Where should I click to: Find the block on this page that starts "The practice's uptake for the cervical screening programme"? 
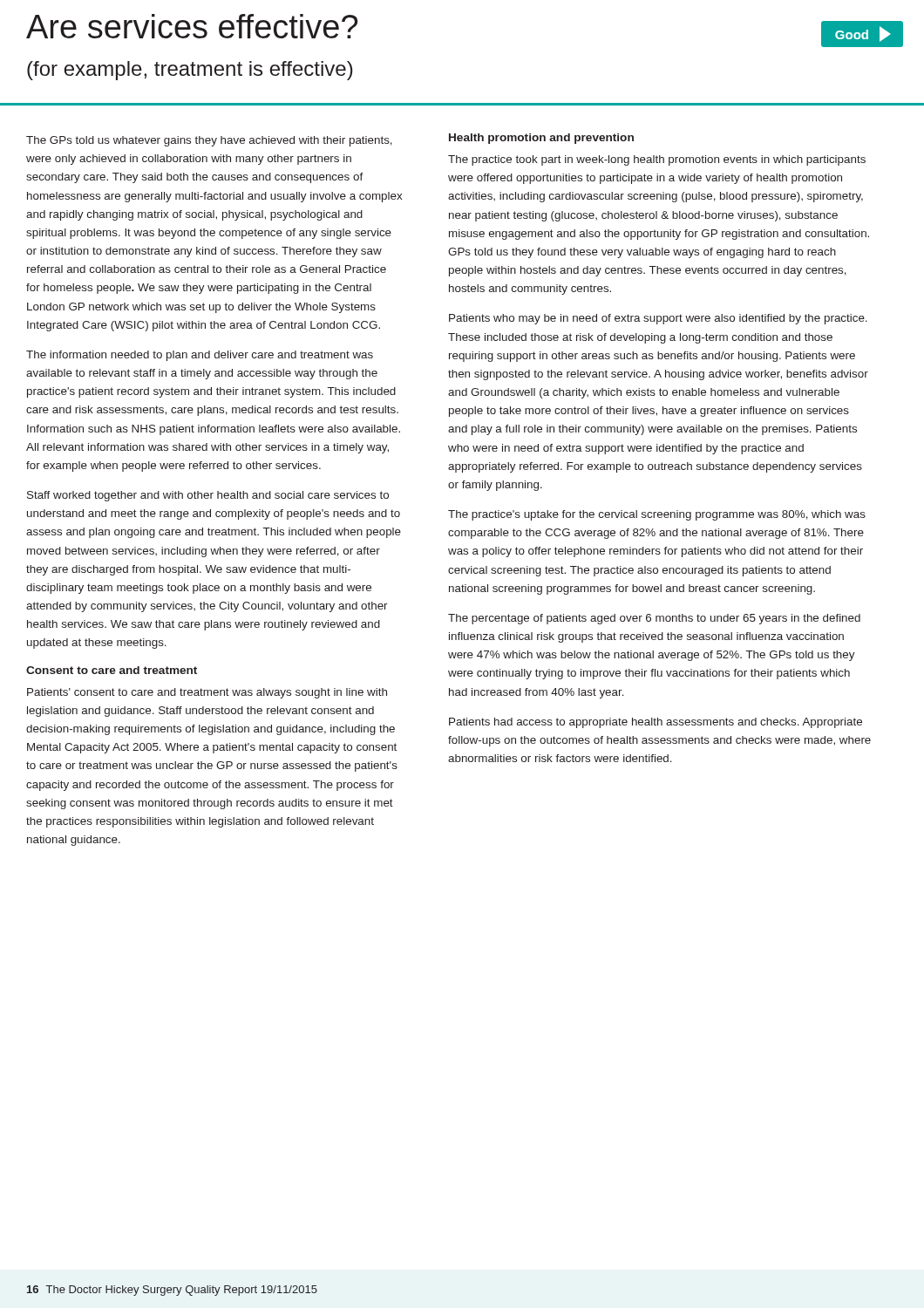click(657, 551)
